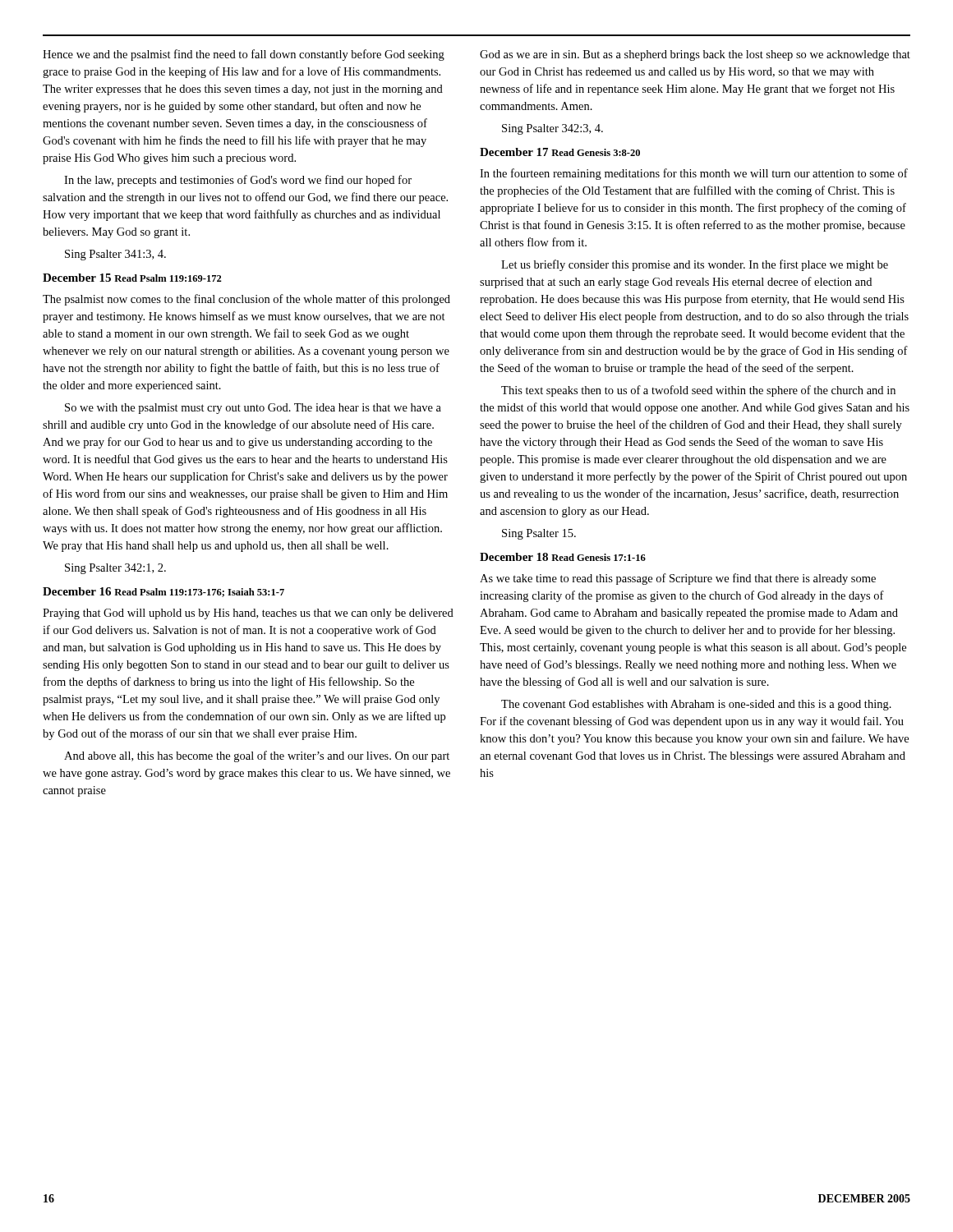Screen dimensions: 1232x953
Task: Navigate to the passage starting "The covenant God establishes with Abraham is one-sided"
Action: tap(695, 739)
